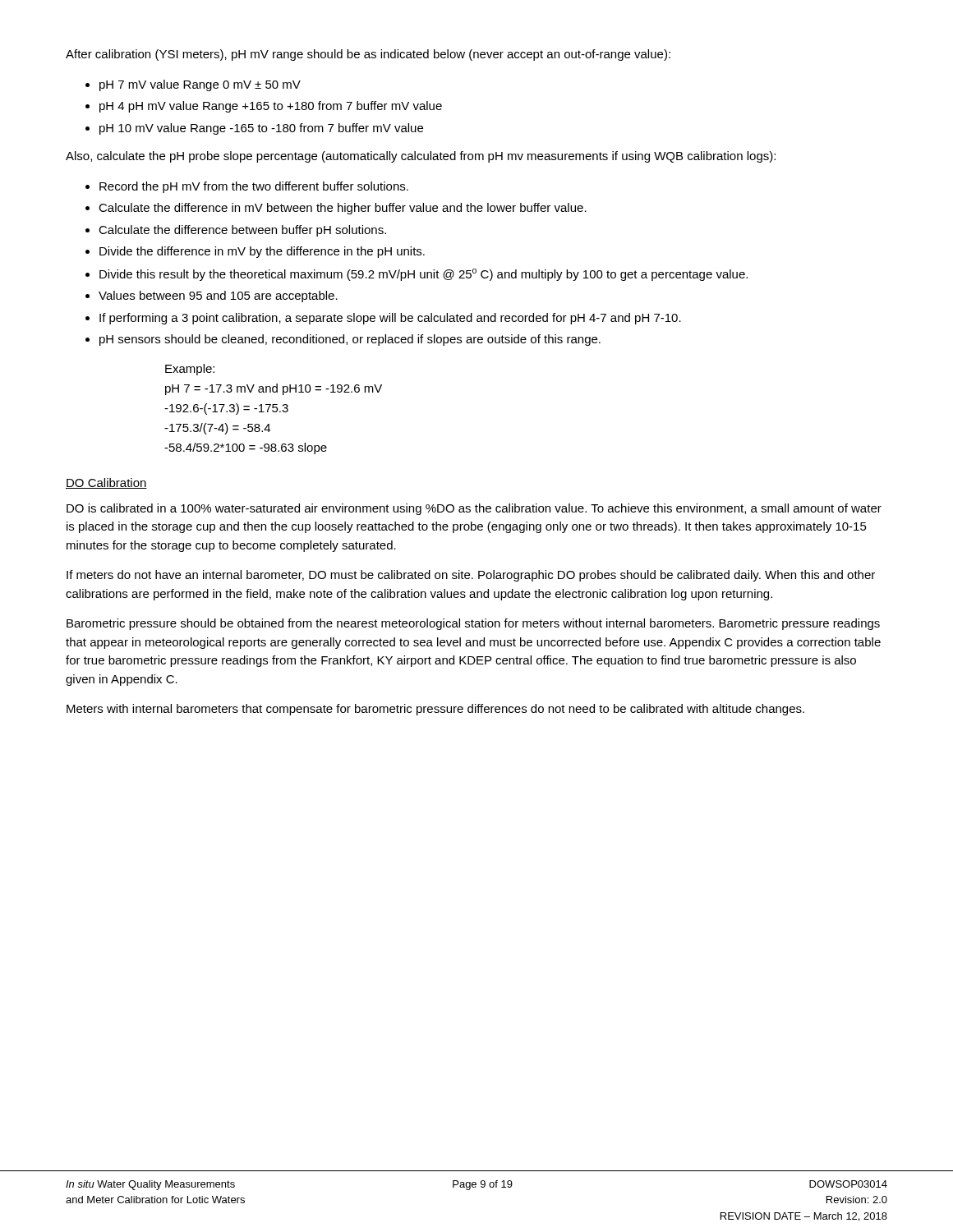Find the region starting "Record the pH mV from the two"
Viewport: 953px width, 1232px height.
tap(254, 186)
